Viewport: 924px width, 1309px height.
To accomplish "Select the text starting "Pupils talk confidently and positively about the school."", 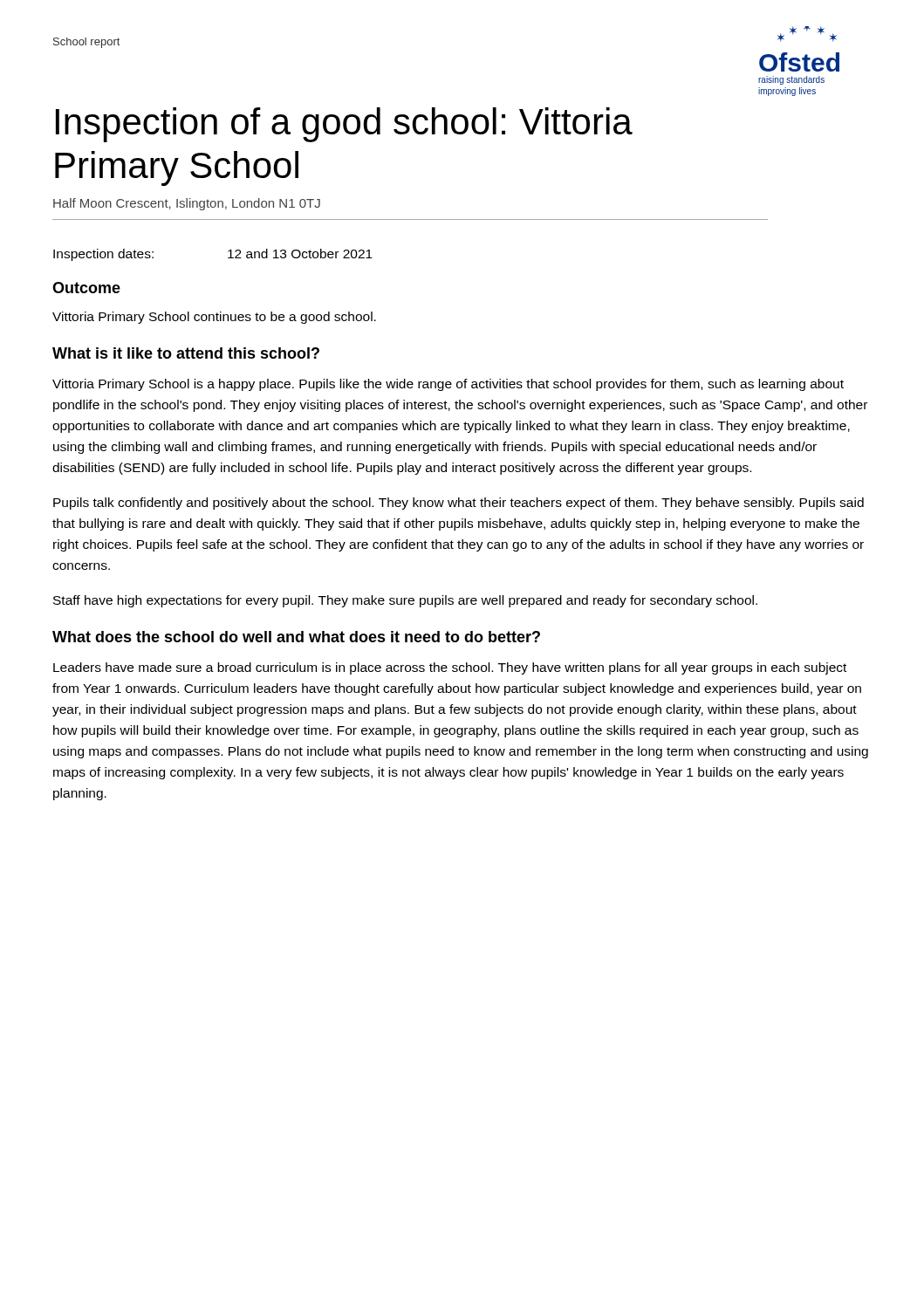I will (458, 534).
